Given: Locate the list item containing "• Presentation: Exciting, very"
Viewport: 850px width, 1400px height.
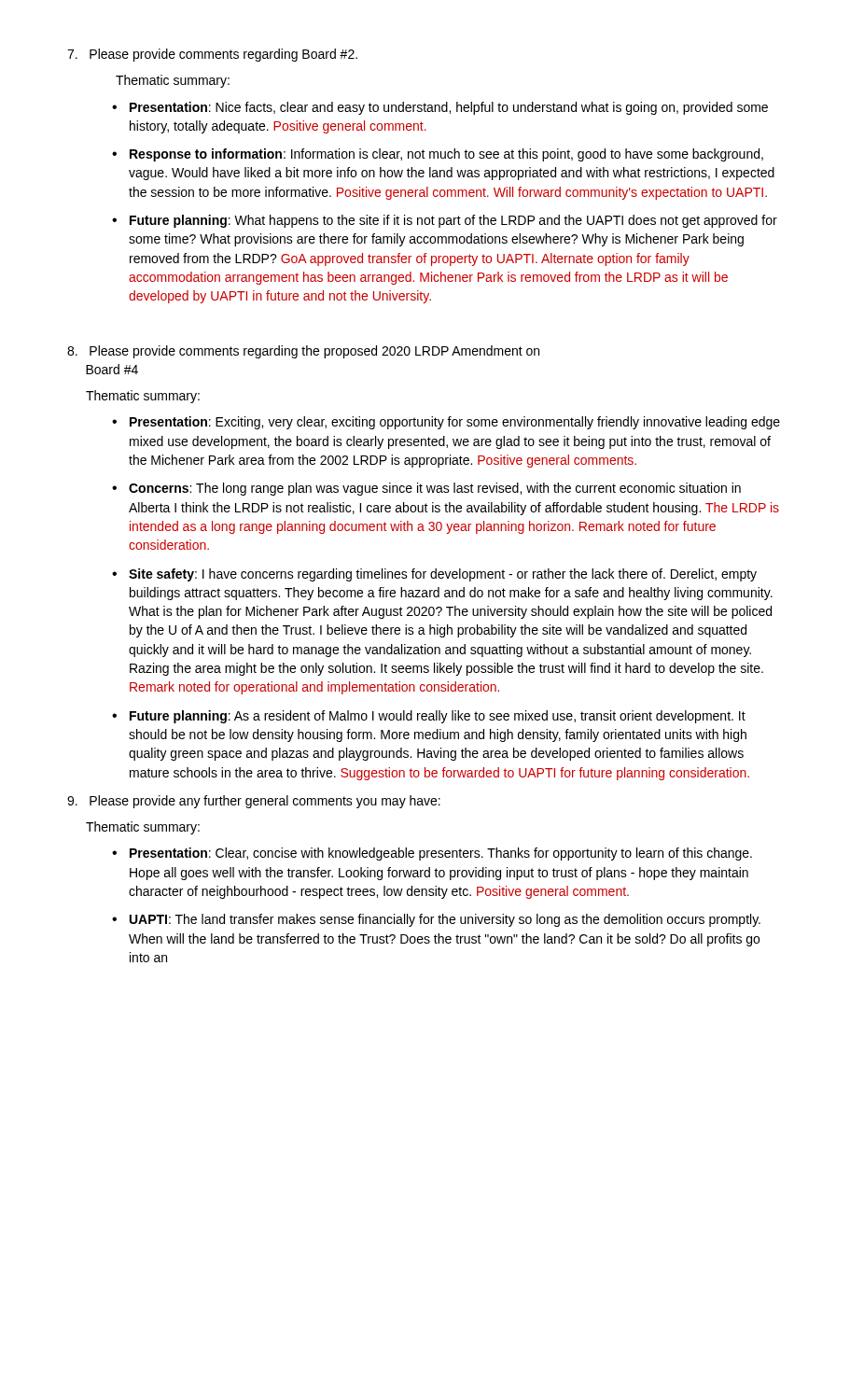Looking at the screenshot, I should pos(447,441).
